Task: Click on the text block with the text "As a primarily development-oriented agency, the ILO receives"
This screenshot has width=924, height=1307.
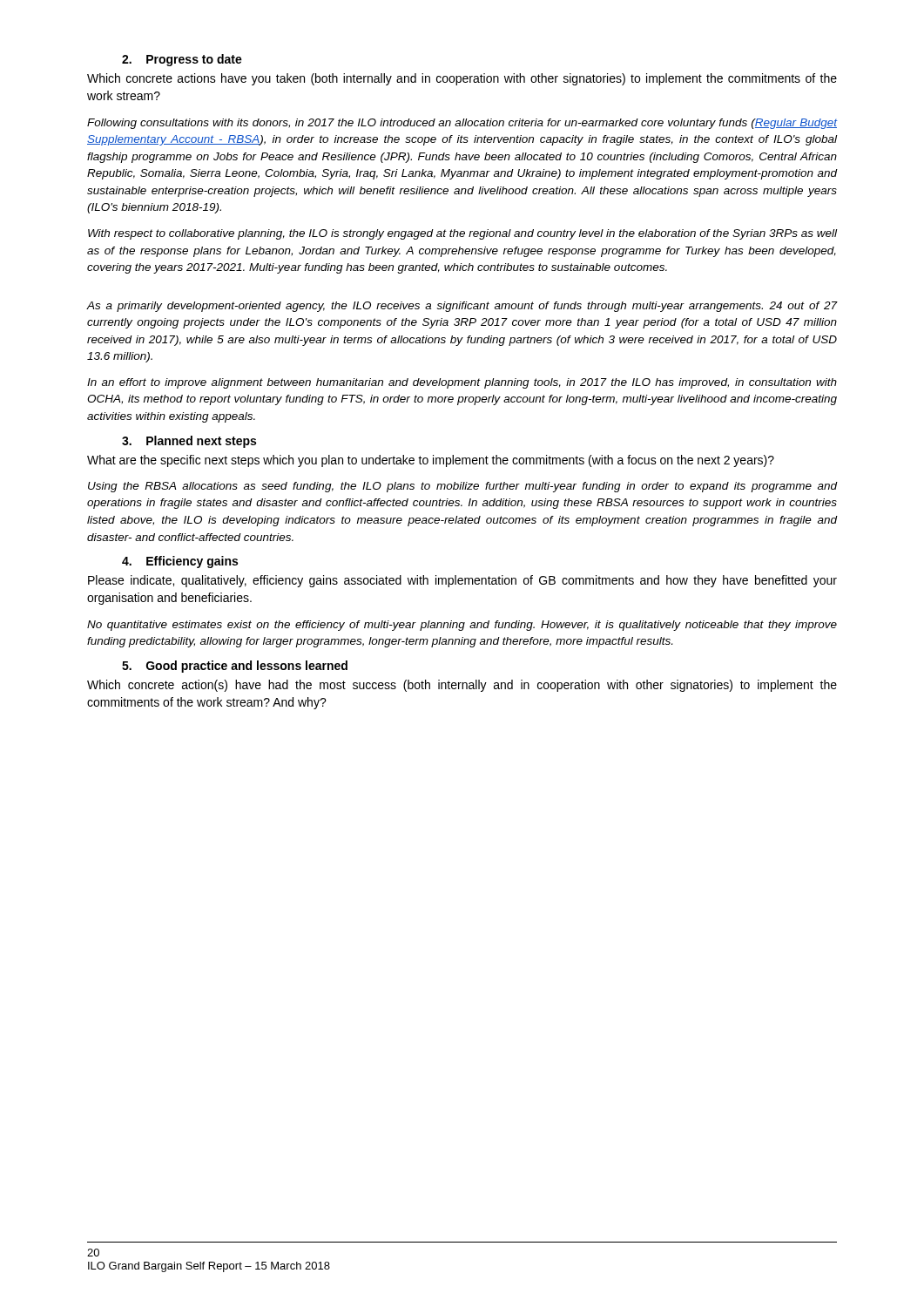Action: [462, 331]
